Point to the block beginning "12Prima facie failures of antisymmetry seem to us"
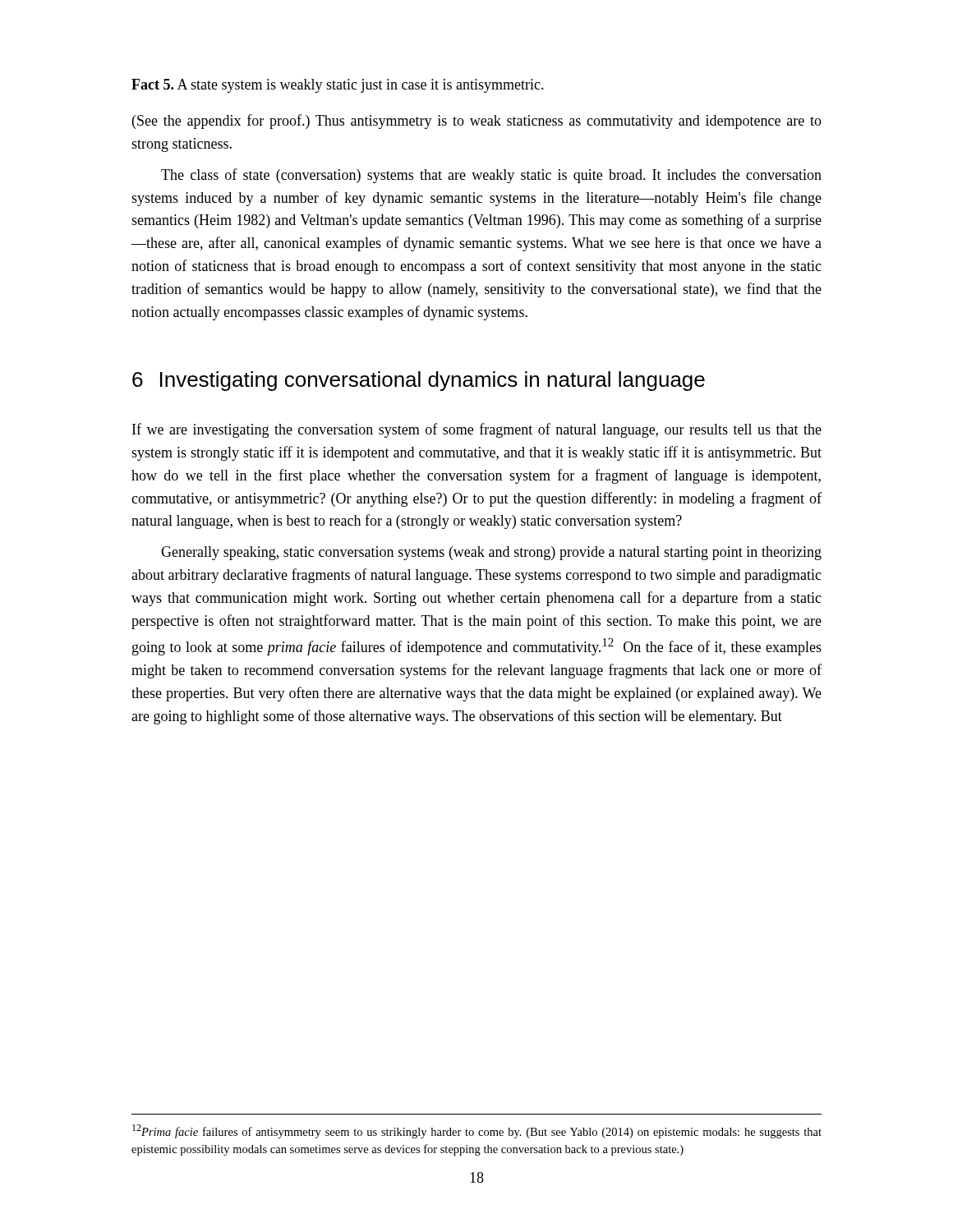 point(476,1139)
